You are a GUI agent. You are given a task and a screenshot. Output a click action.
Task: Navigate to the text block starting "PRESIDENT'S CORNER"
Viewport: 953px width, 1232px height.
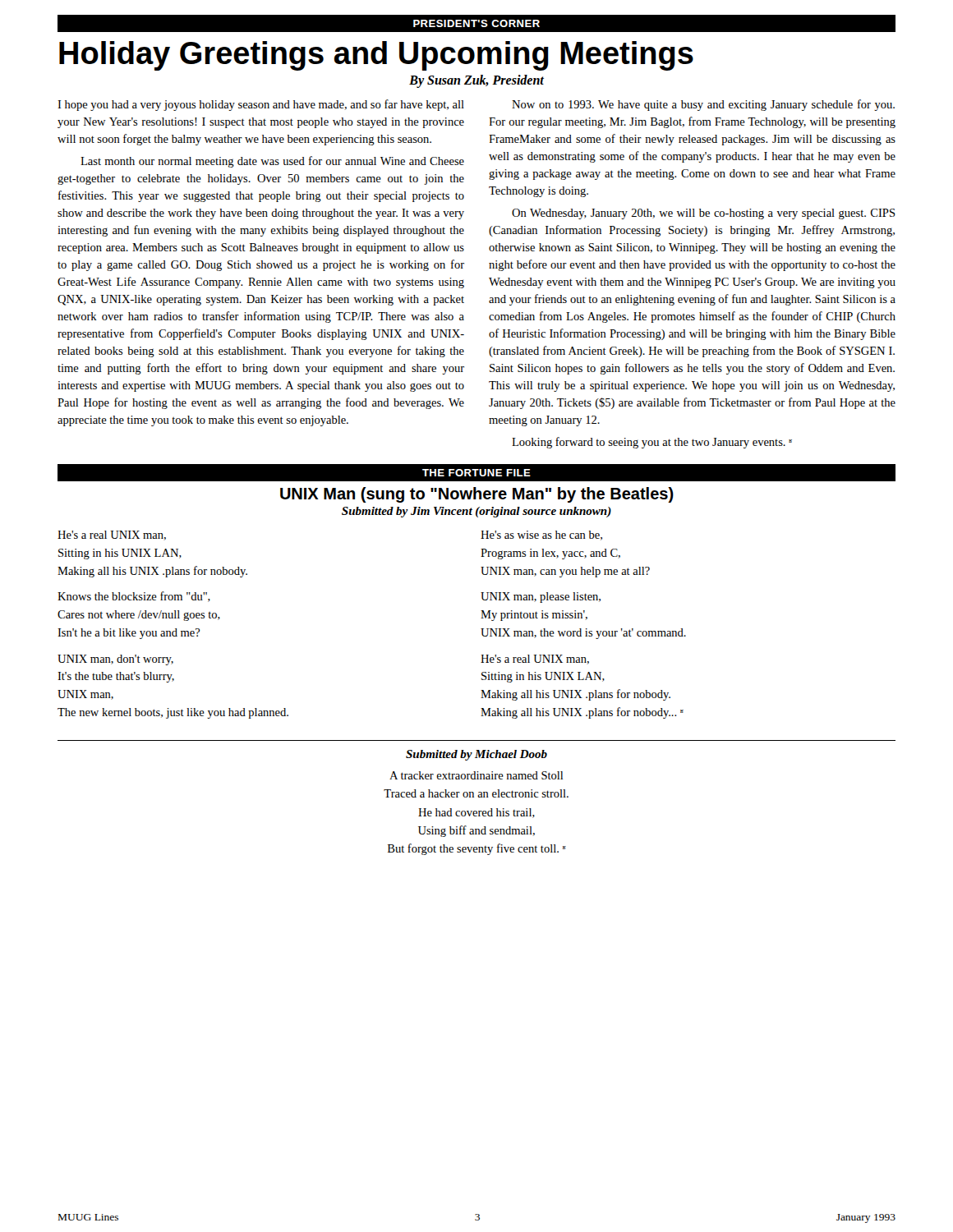coord(476,23)
